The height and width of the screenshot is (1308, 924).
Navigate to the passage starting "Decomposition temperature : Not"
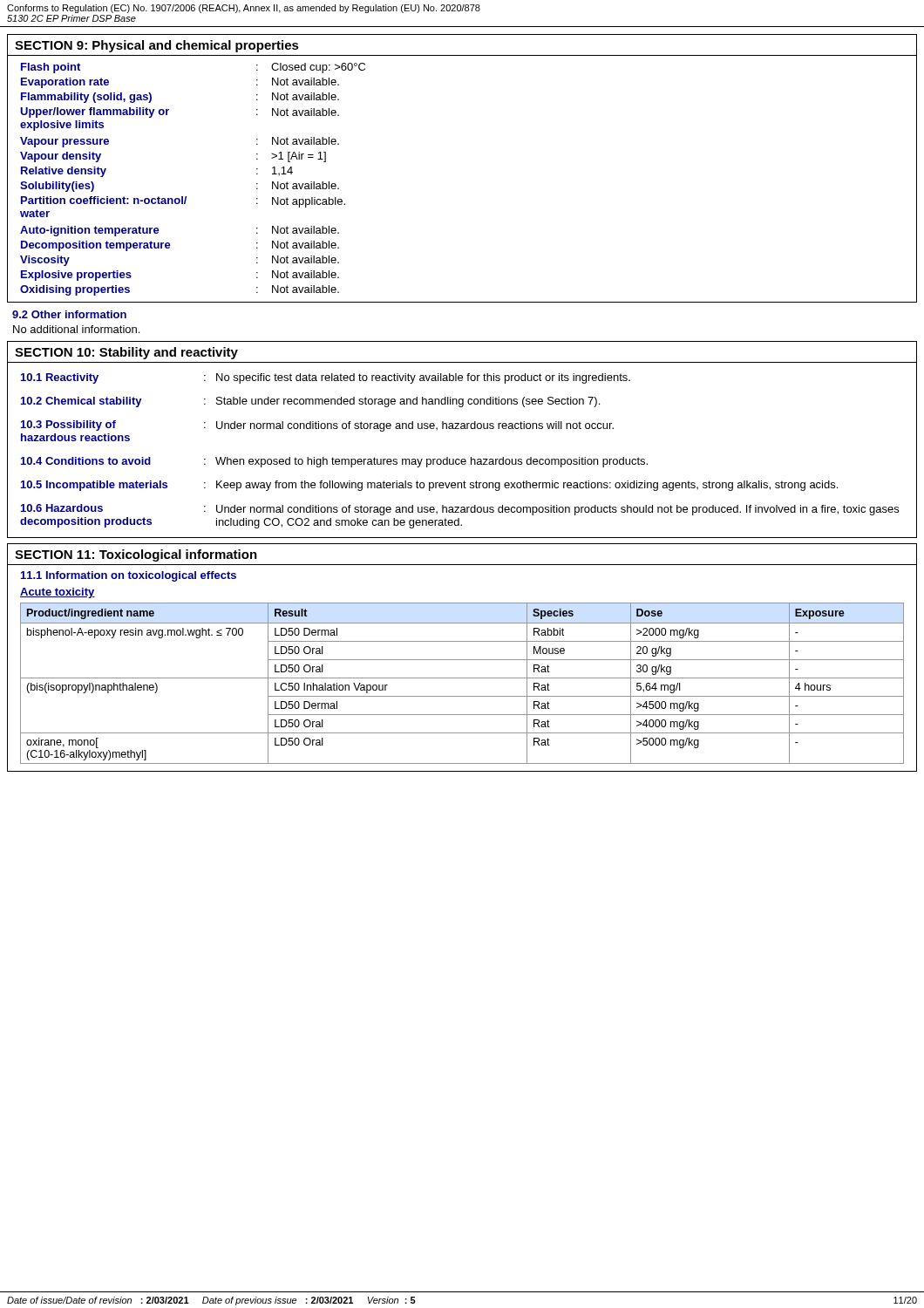pos(97,245)
